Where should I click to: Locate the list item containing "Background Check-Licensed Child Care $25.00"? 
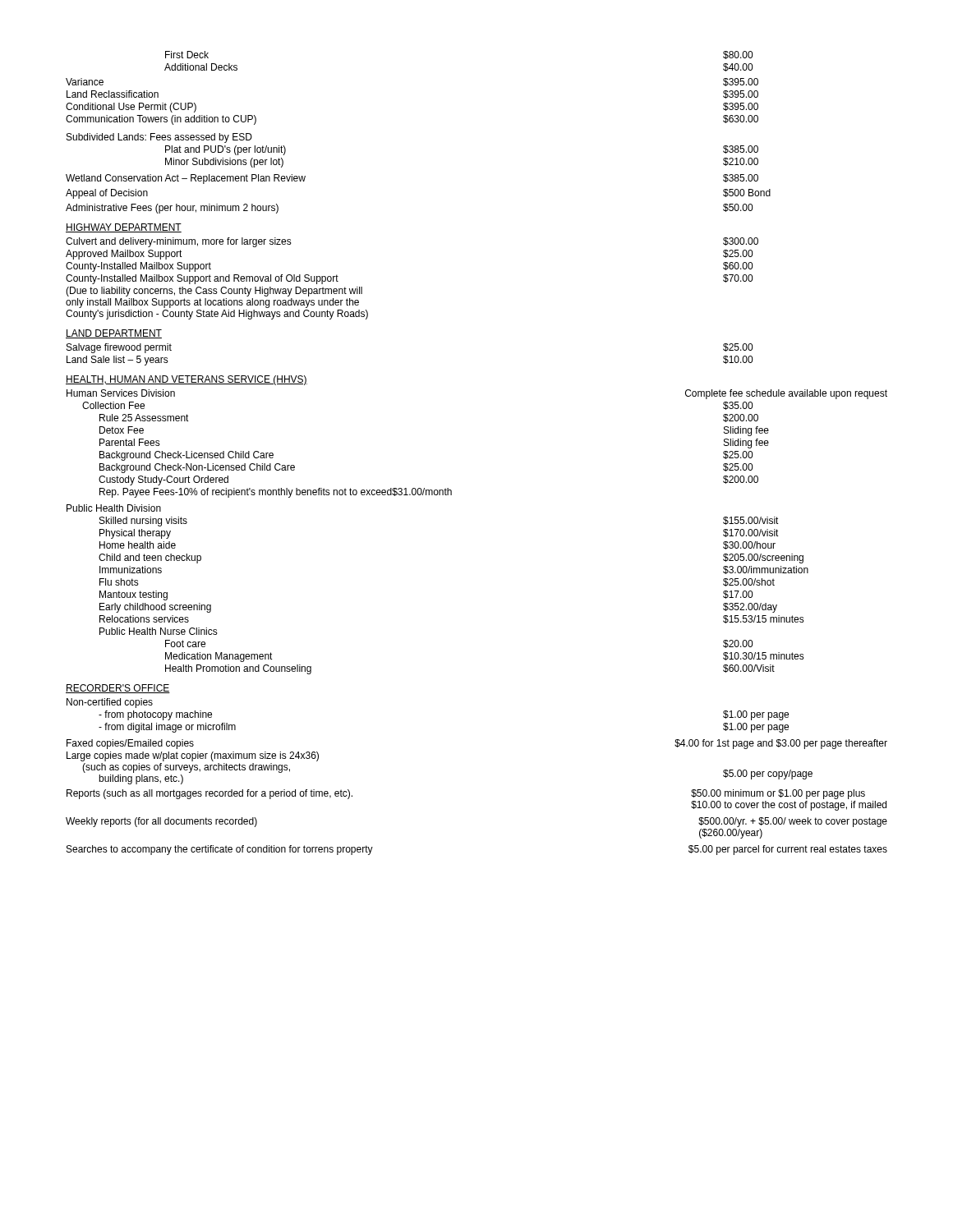coord(187,455)
